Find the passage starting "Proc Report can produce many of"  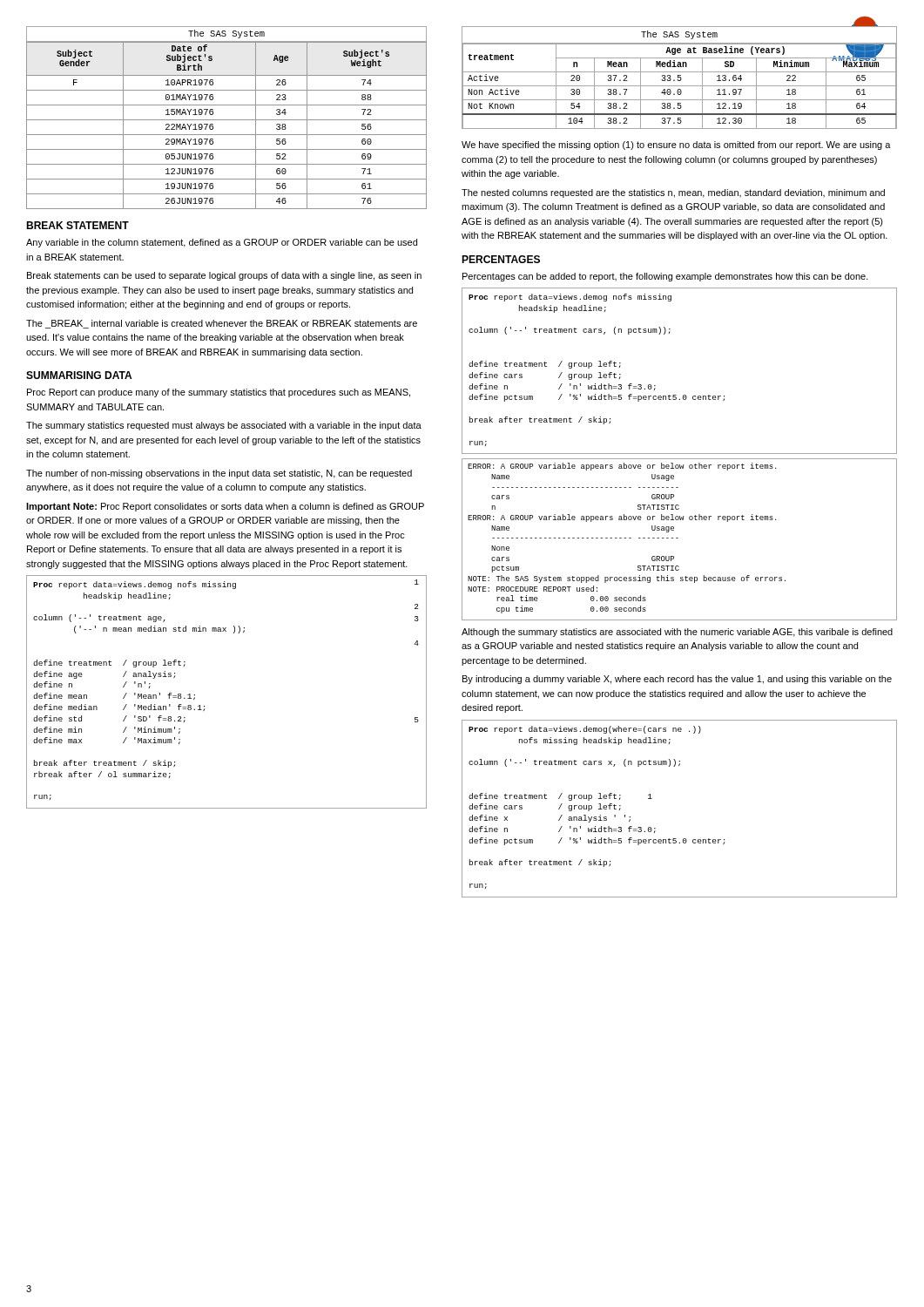[219, 399]
